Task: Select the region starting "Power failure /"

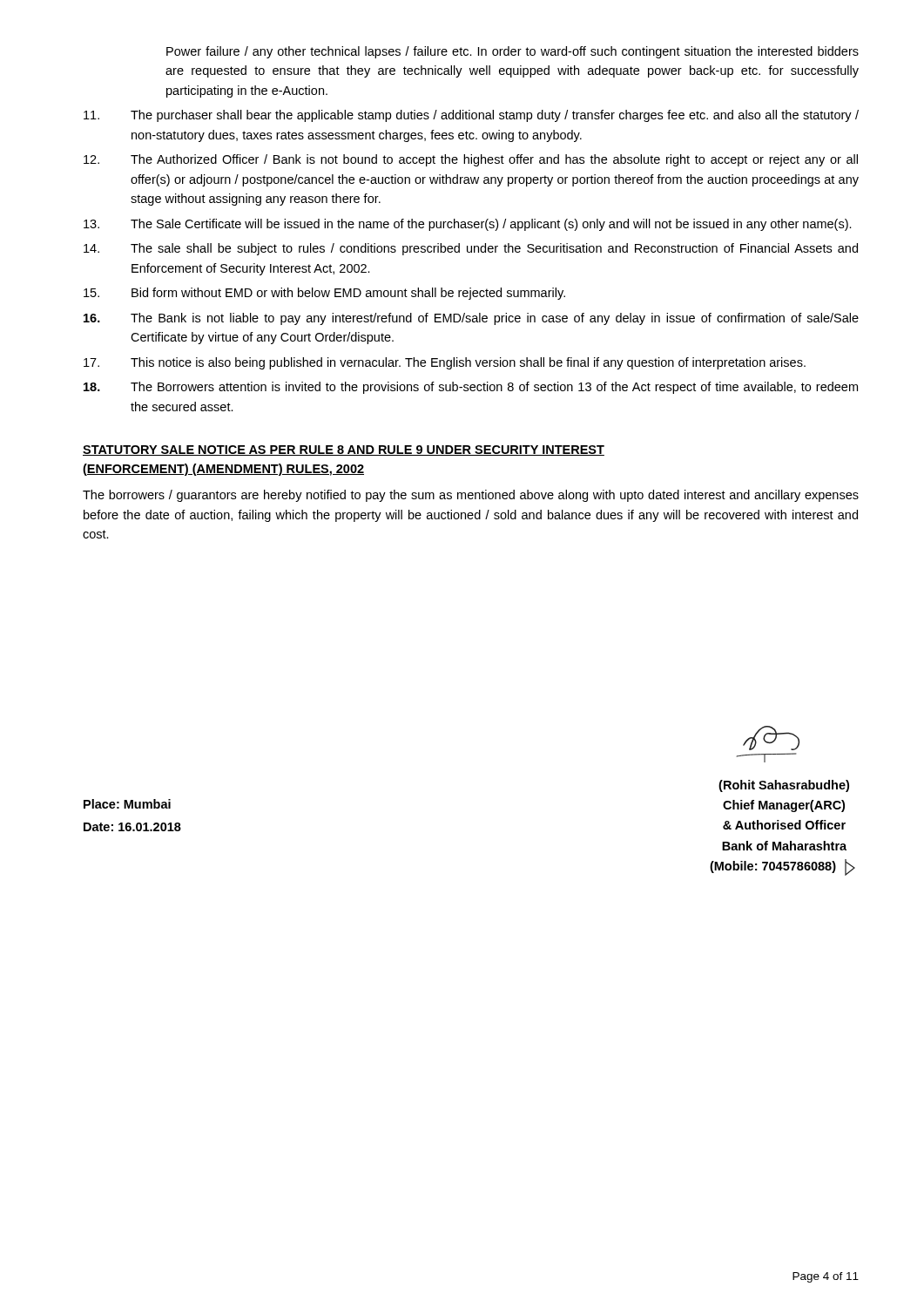Action: 512,71
